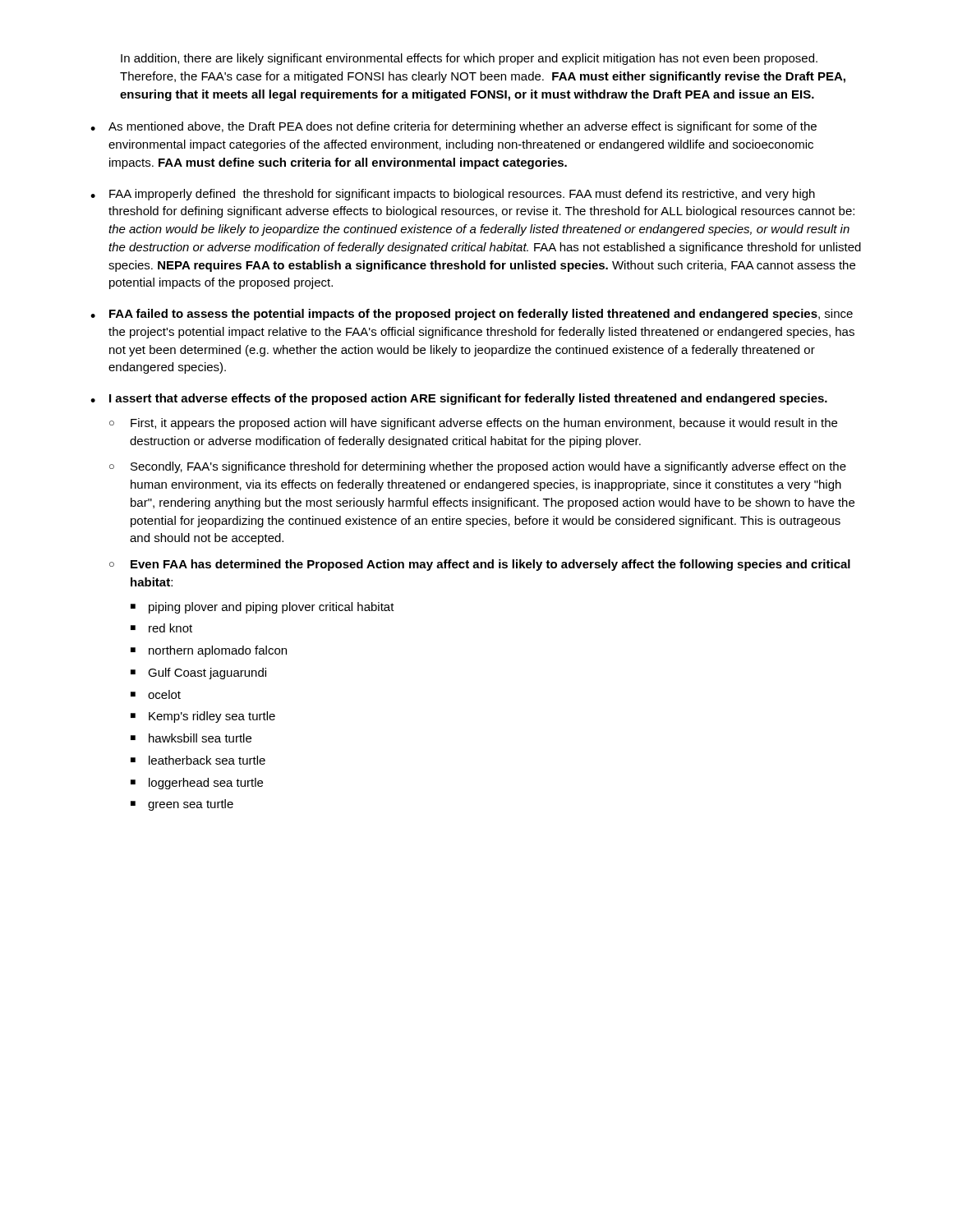The height and width of the screenshot is (1232, 953).
Task: Point to the text starting "• FAA improperly"
Action: tap(476, 238)
